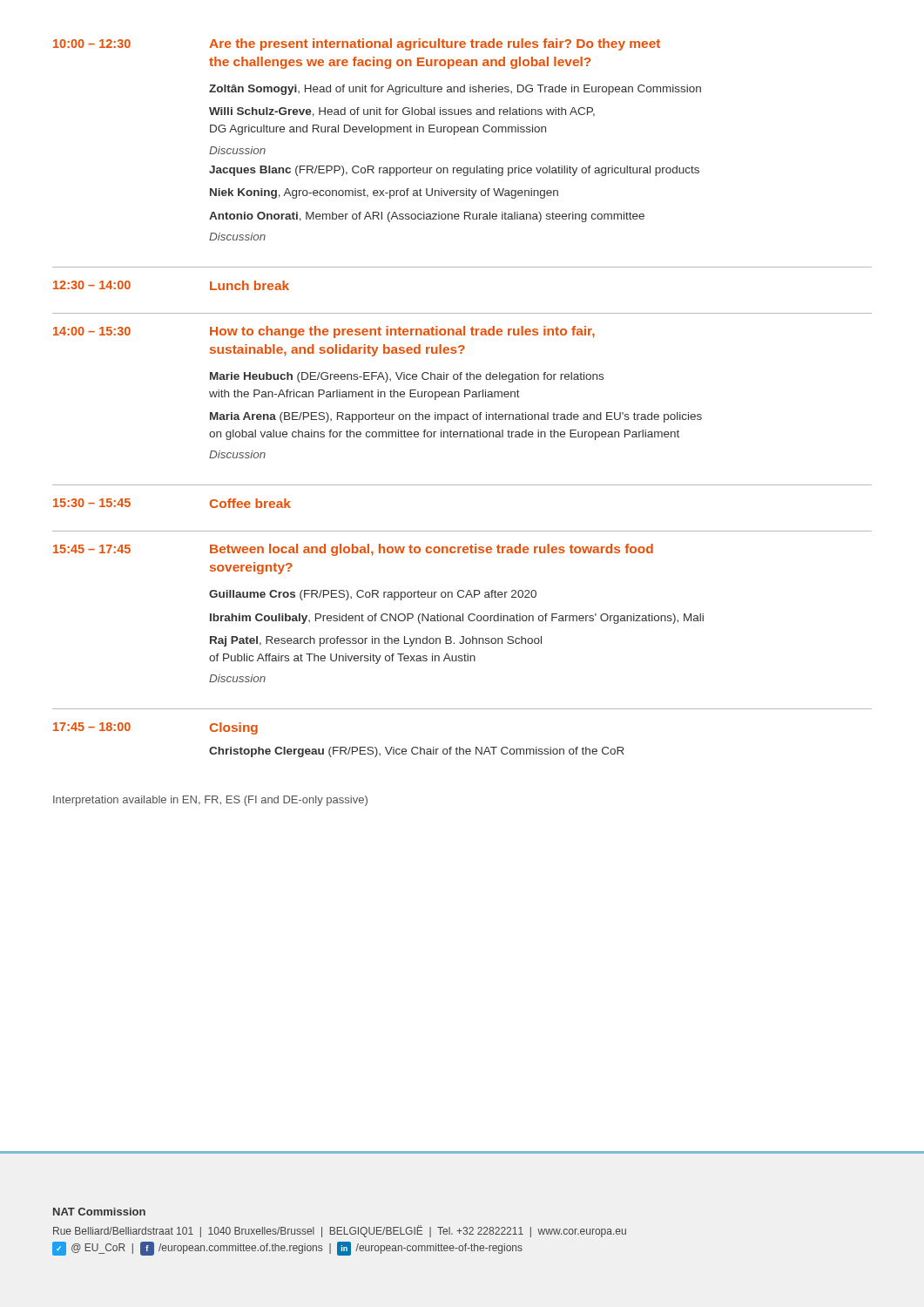Viewport: 924px width, 1307px height.
Task: Point to the block beginning "Antonio Onorati, Member of"
Action: click(427, 215)
